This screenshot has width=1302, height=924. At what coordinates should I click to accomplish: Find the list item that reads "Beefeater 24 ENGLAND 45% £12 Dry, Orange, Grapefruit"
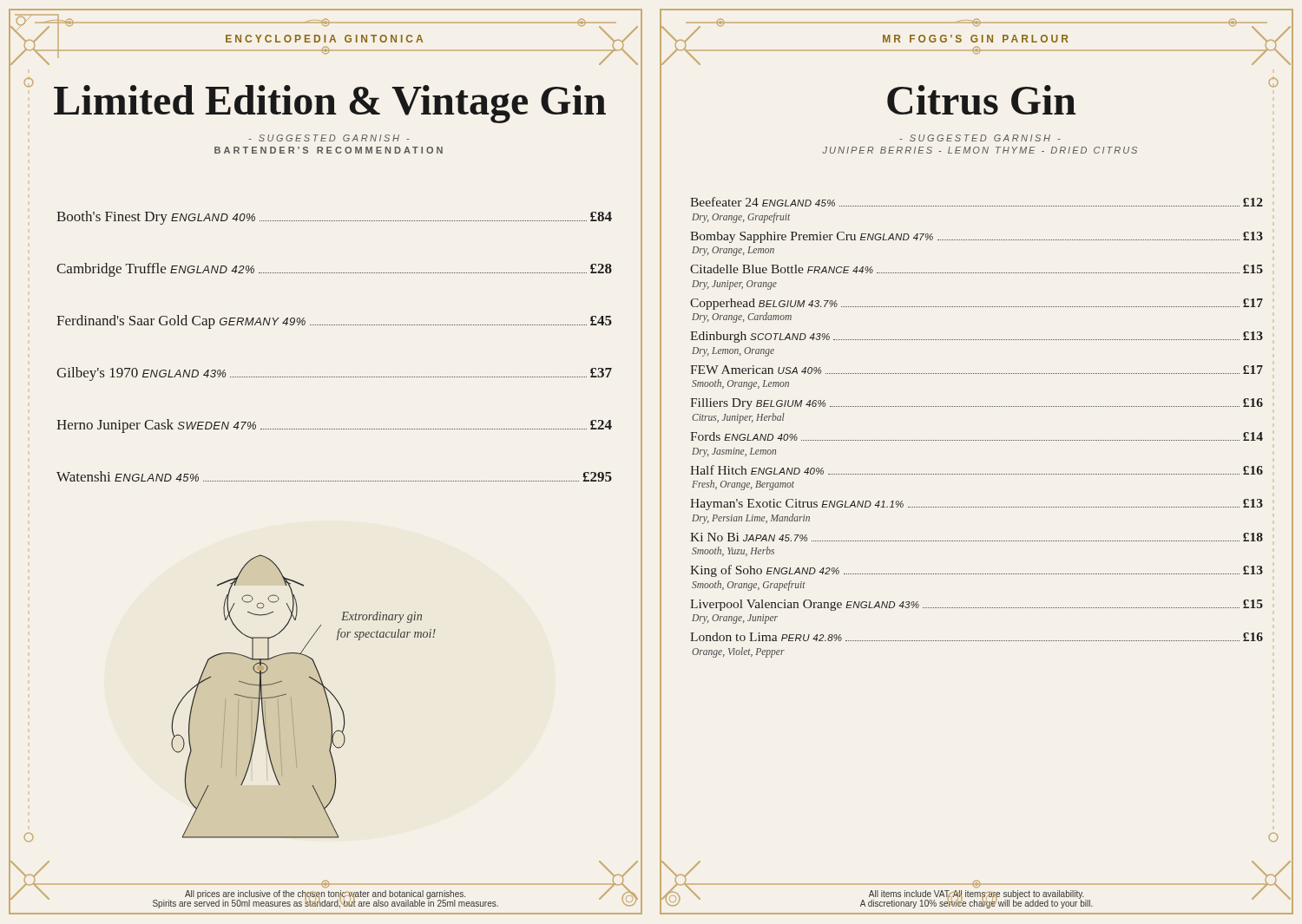(x=976, y=206)
